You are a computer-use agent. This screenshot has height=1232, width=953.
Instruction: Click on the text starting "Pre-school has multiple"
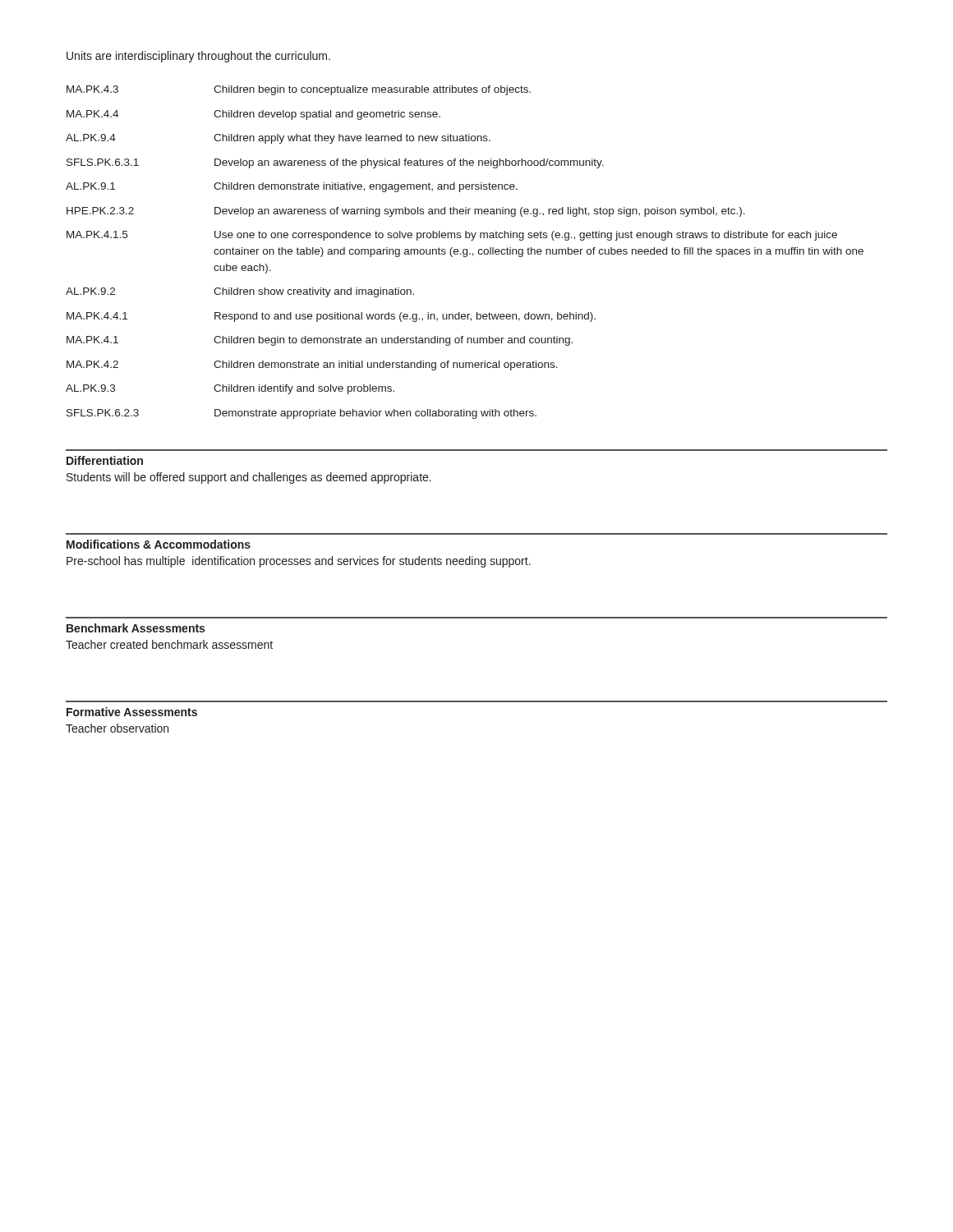pos(298,561)
